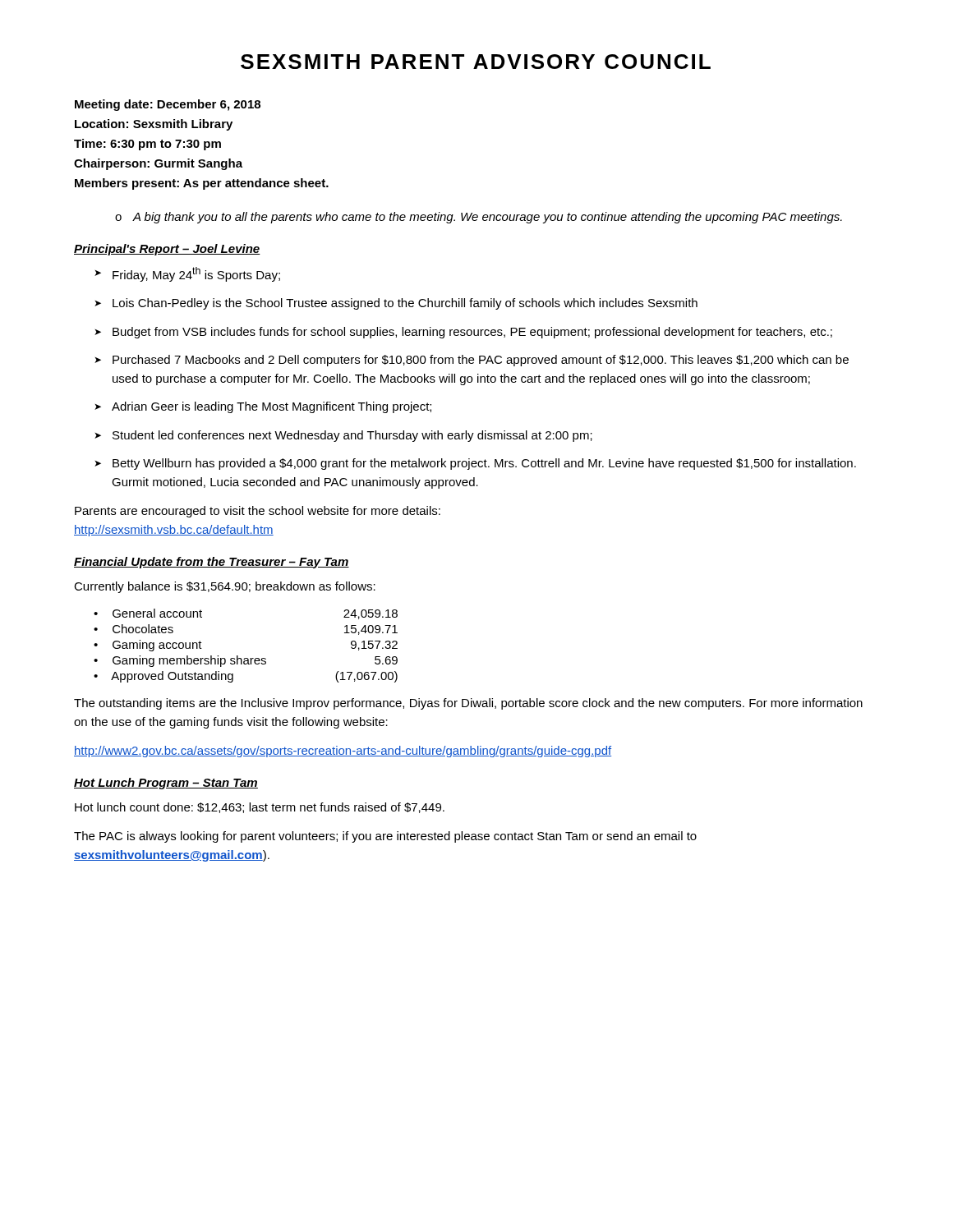Select the list item containing "Betty Wellburn has provided a $4,000 grant"

tap(486, 473)
